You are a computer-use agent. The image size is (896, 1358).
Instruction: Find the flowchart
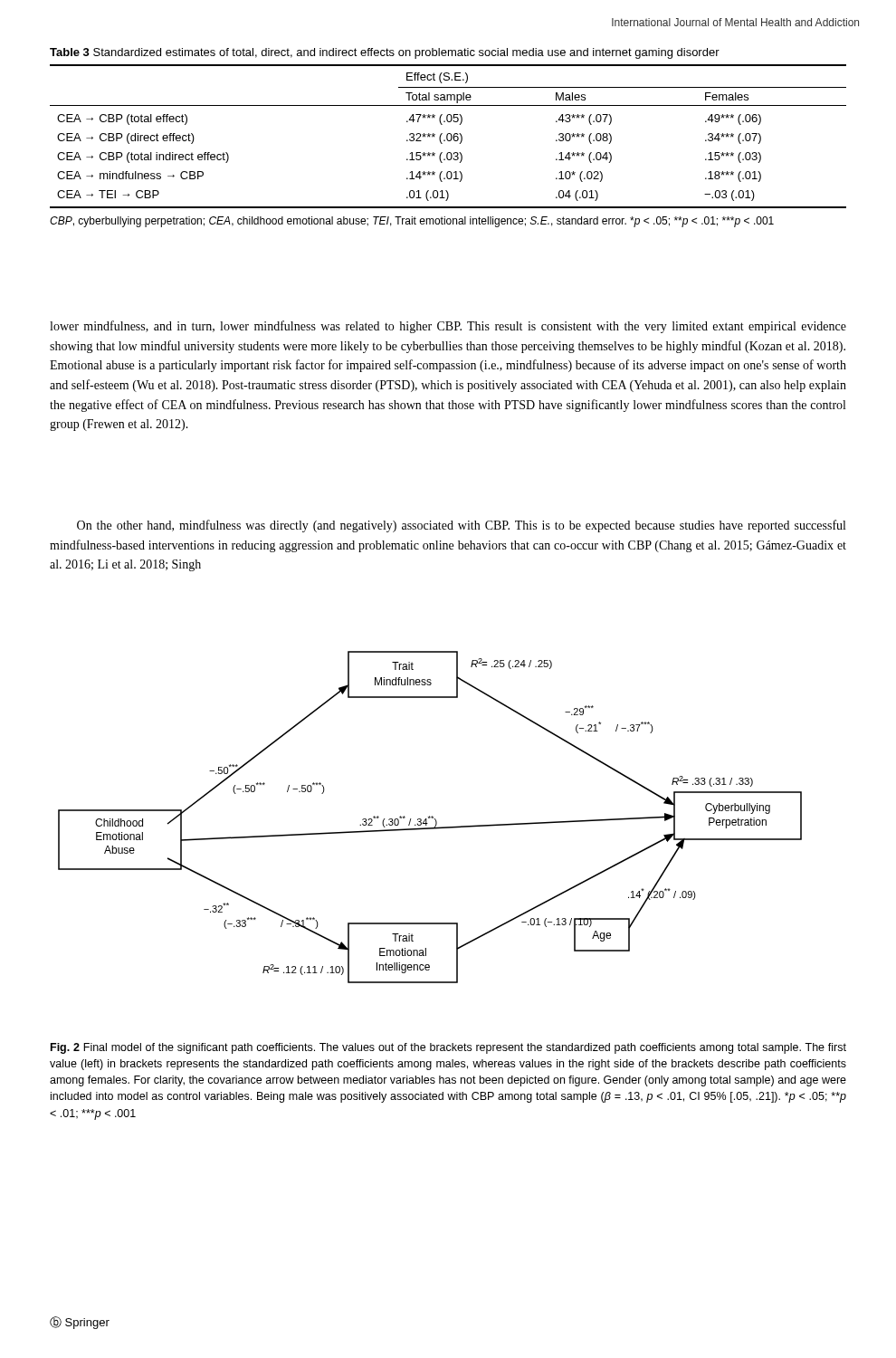click(448, 828)
